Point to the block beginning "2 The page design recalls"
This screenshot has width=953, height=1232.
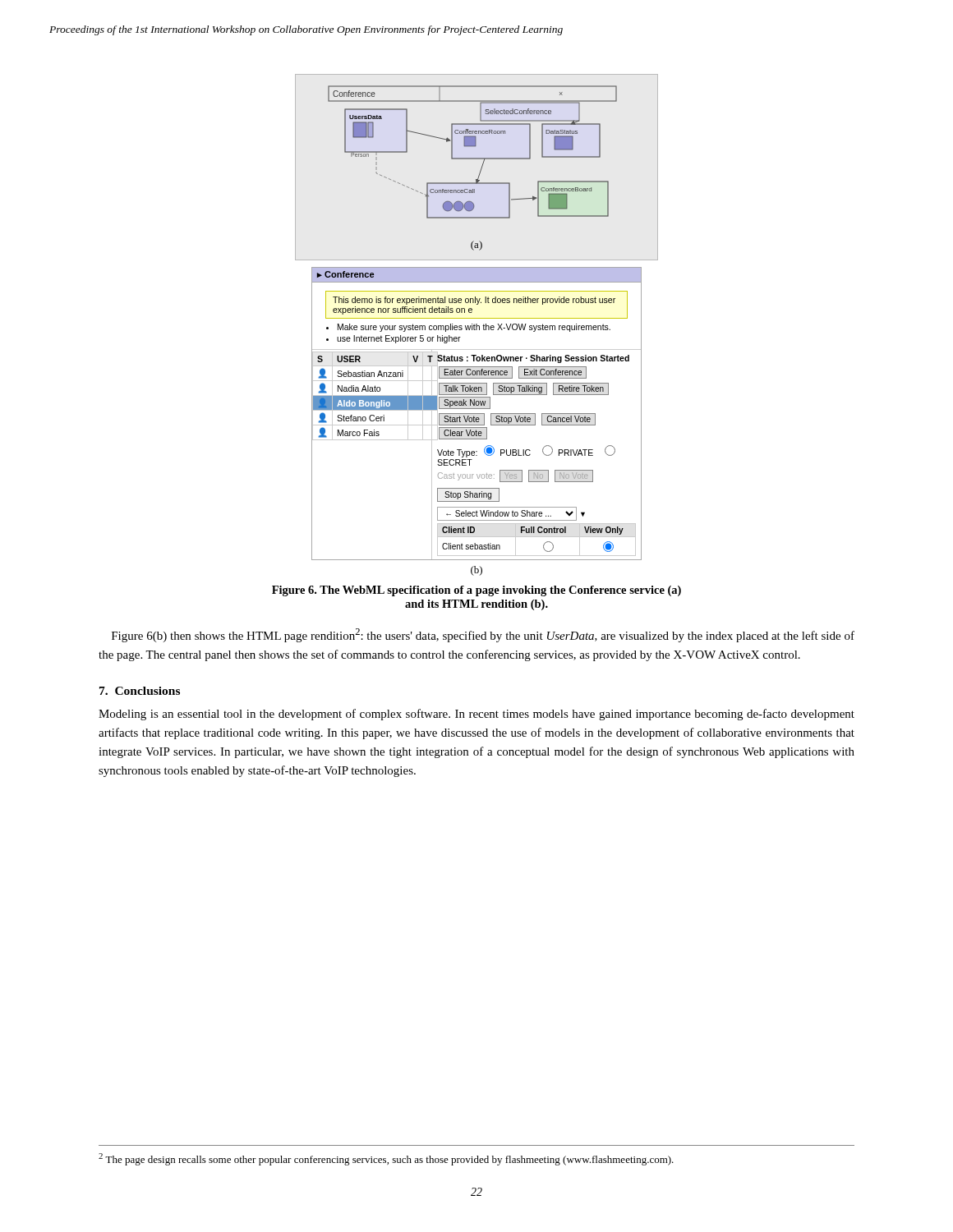pos(386,1158)
